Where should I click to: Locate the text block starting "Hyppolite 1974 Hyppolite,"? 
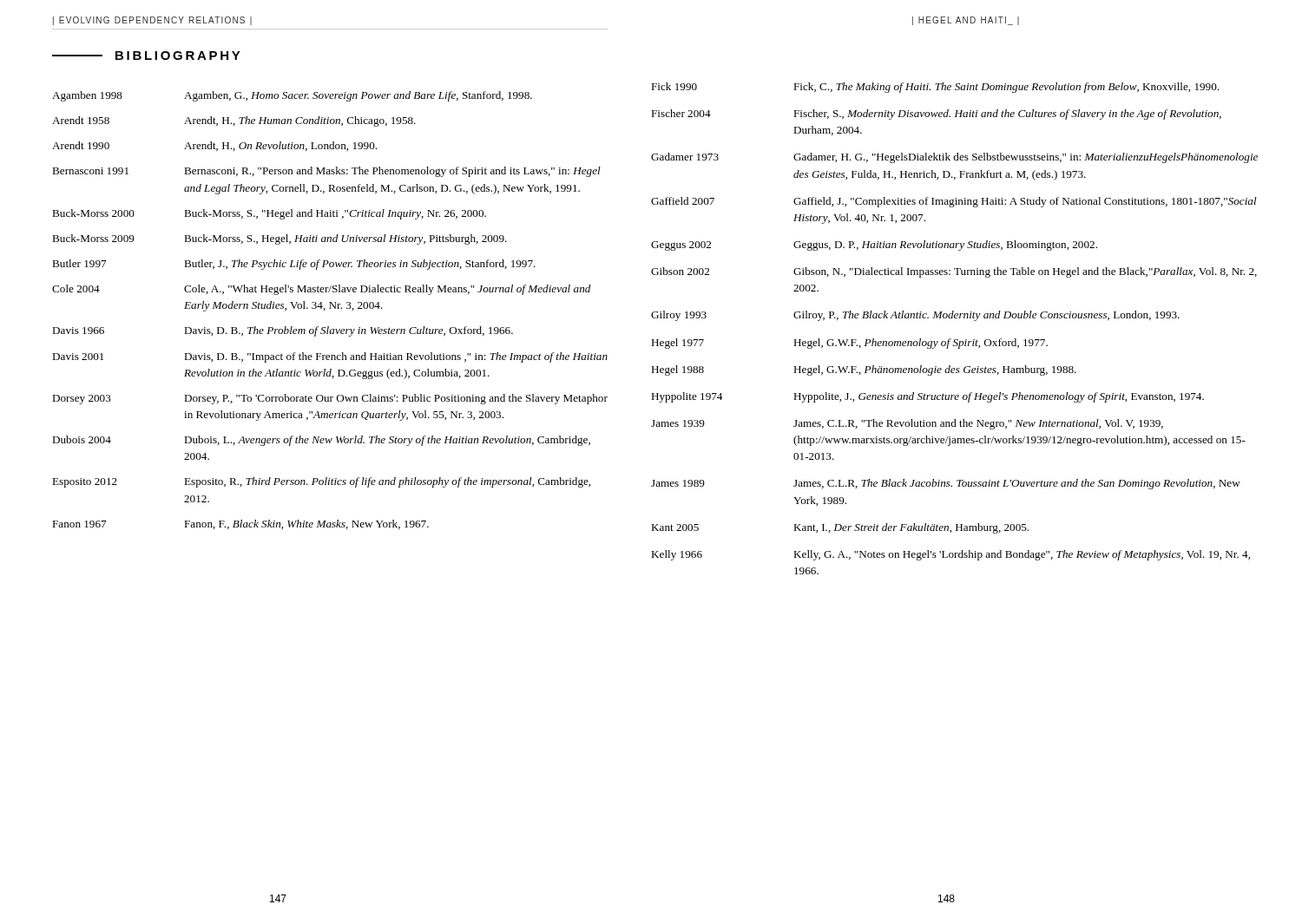pyautogui.click(x=928, y=396)
